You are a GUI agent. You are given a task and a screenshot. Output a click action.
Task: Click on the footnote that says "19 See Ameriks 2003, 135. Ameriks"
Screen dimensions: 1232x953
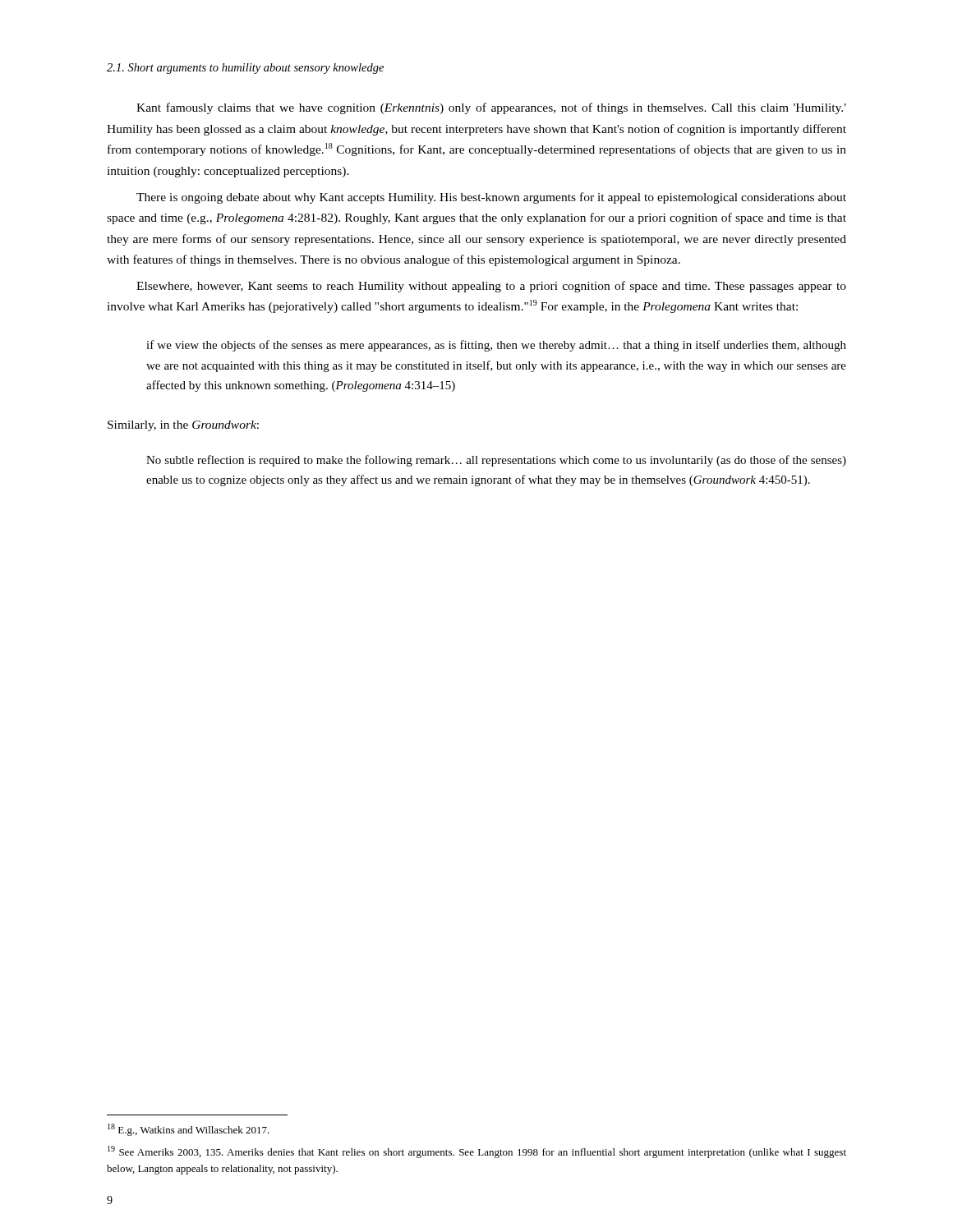[476, 1159]
